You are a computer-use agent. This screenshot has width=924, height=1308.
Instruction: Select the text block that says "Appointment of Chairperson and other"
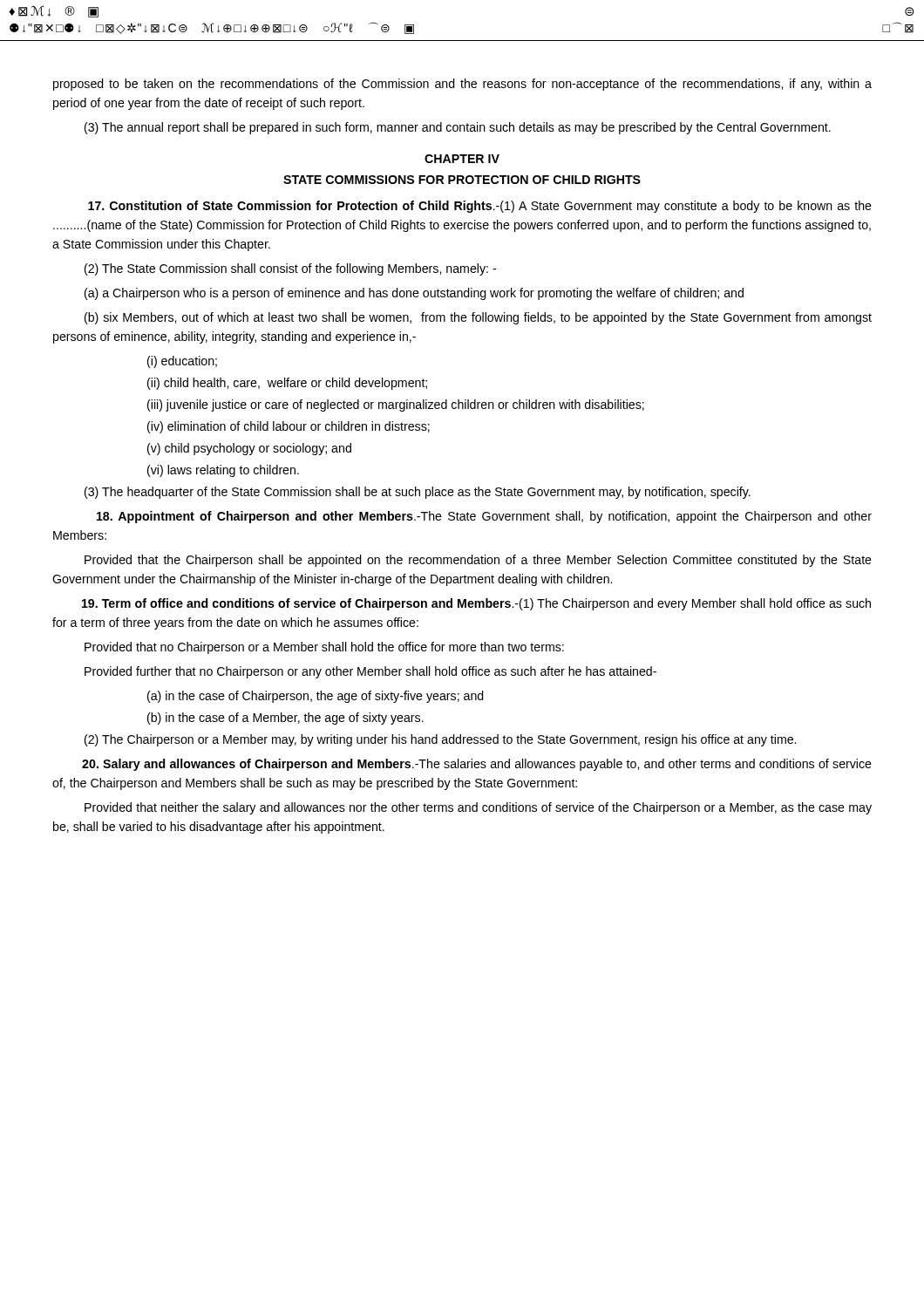462,526
